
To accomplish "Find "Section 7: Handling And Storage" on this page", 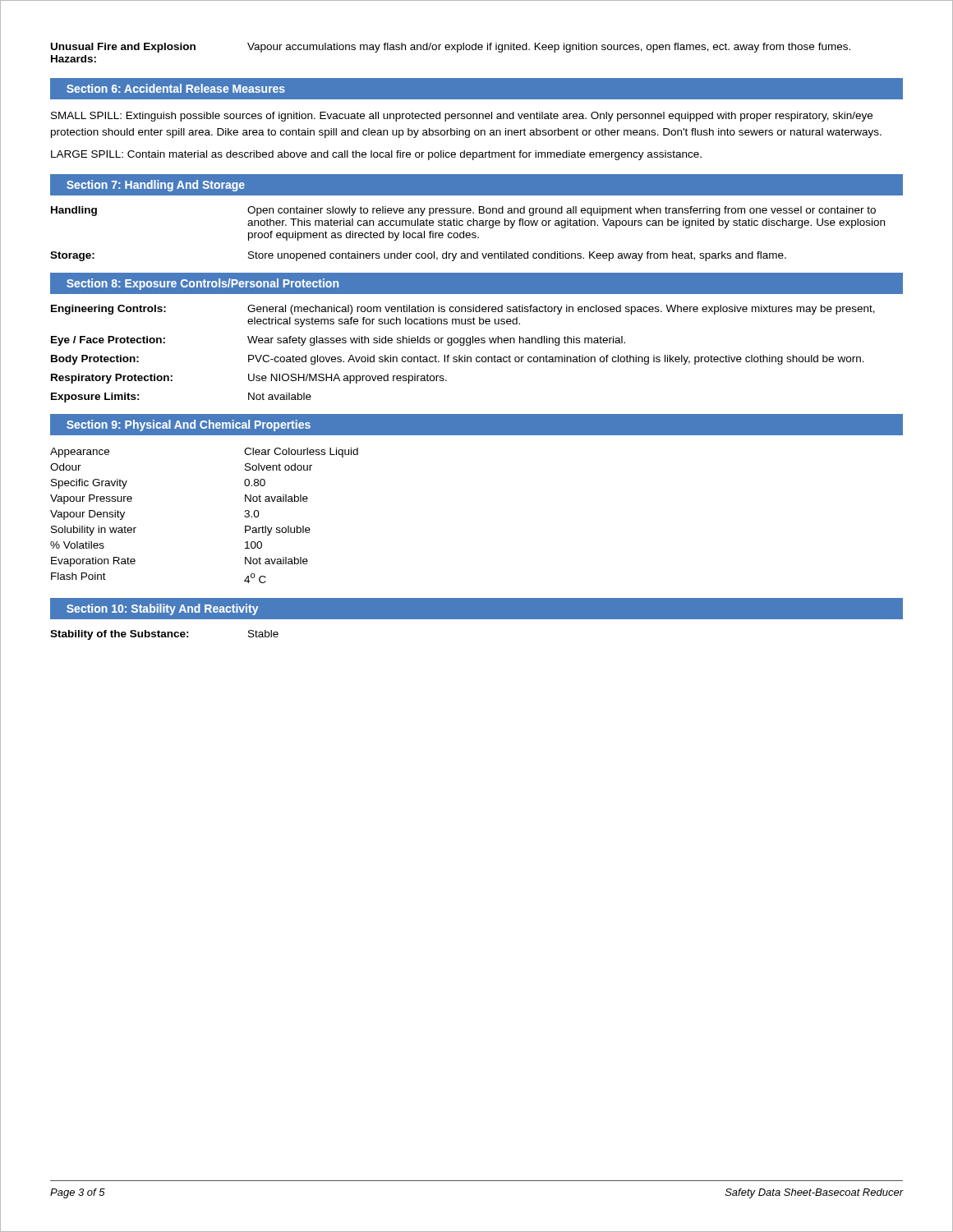I will (x=152, y=185).
